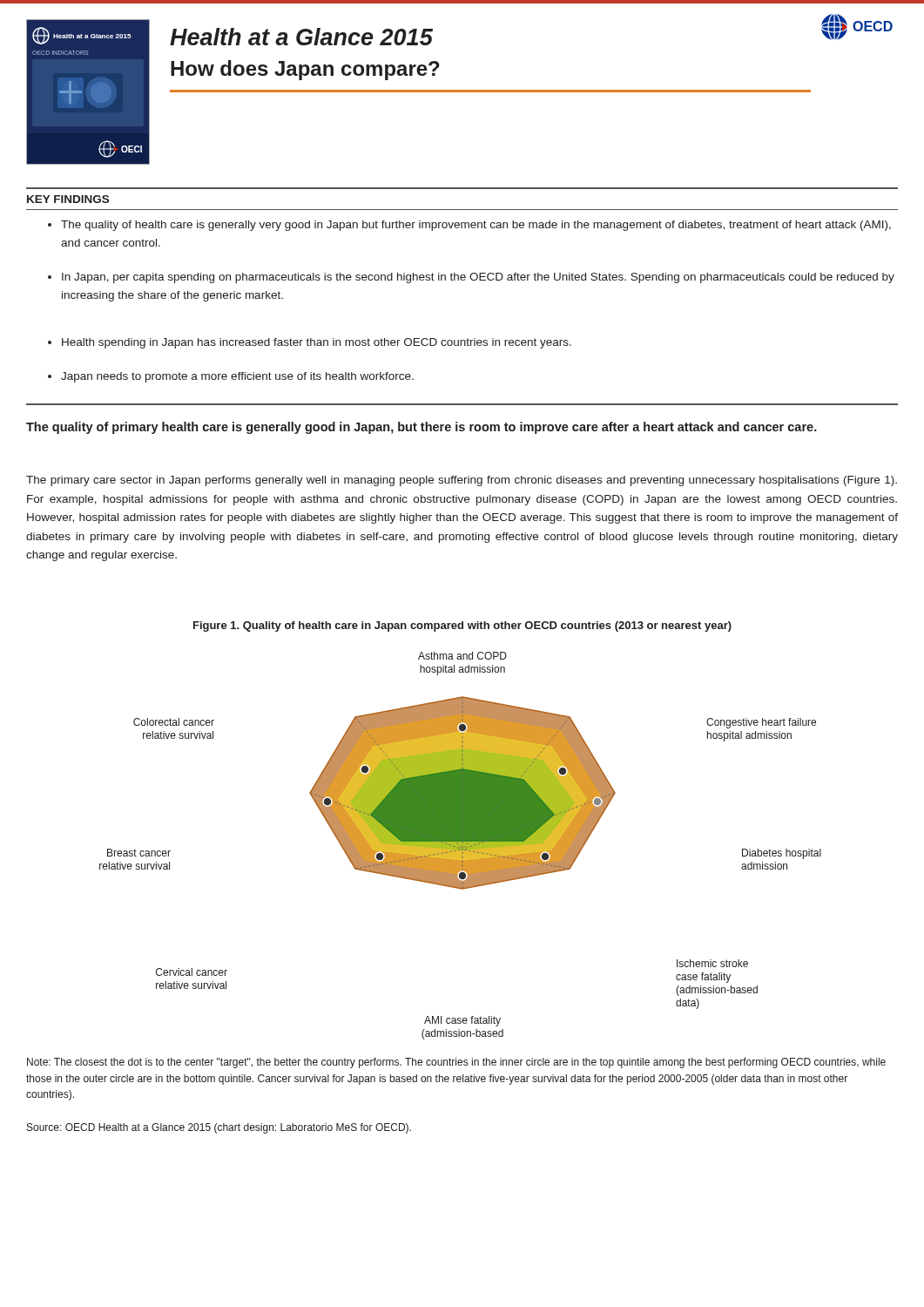The width and height of the screenshot is (924, 1307).
Task: Point to the passage starting "Note: The closest the dot"
Action: 456,1078
